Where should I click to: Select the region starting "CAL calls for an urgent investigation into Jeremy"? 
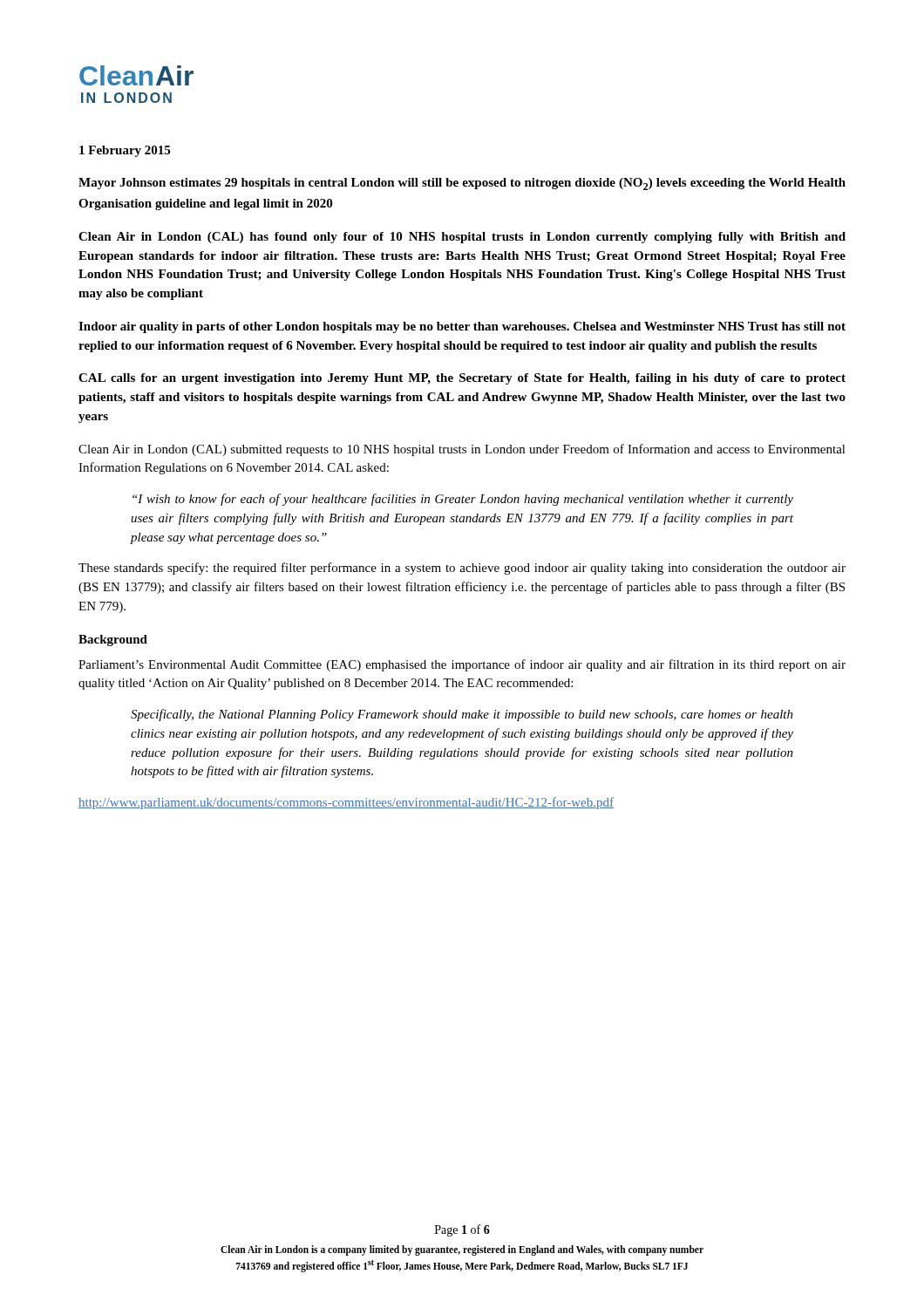pyautogui.click(x=462, y=397)
